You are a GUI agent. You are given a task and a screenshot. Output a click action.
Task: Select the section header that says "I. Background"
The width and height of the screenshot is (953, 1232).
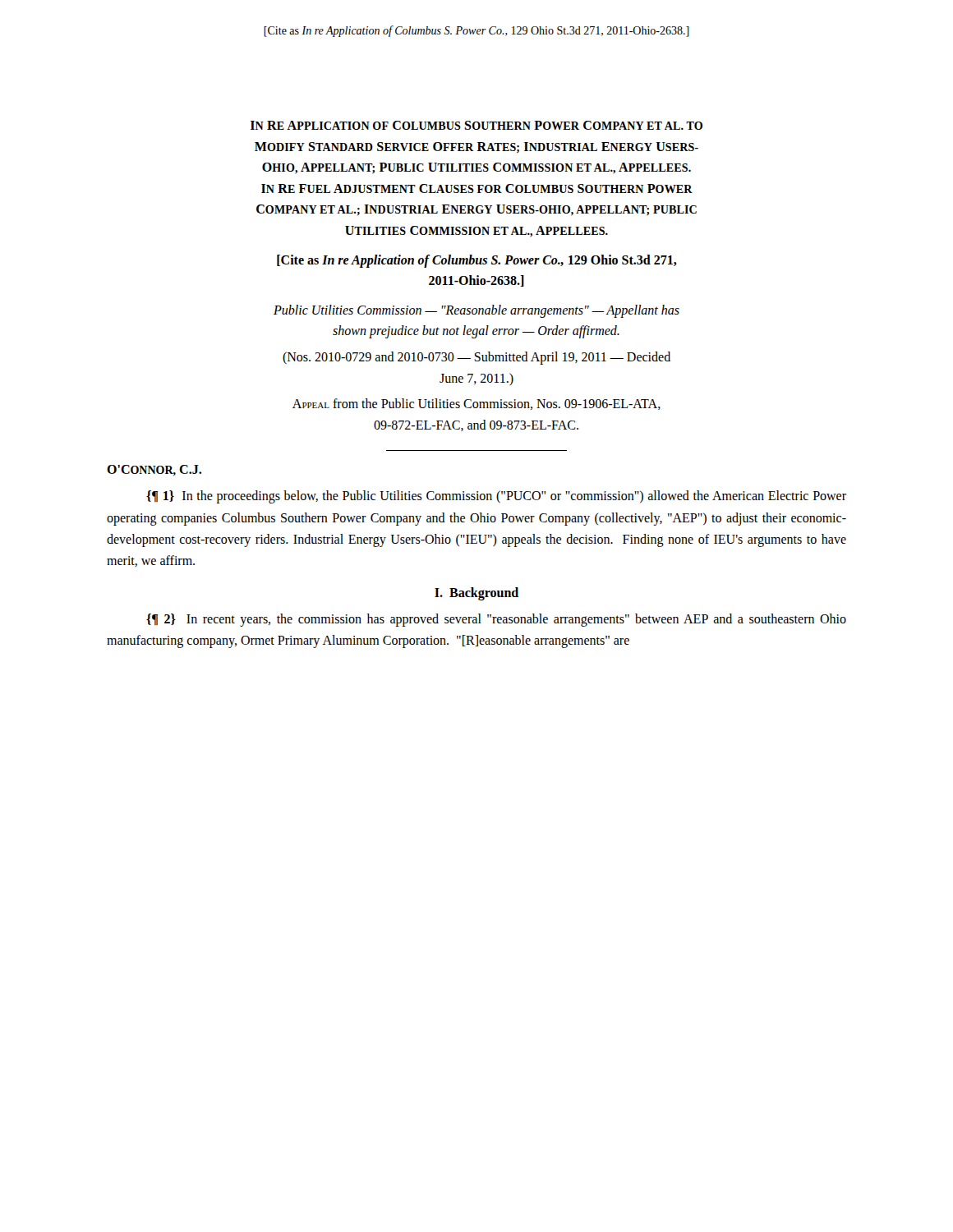coord(476,592)
